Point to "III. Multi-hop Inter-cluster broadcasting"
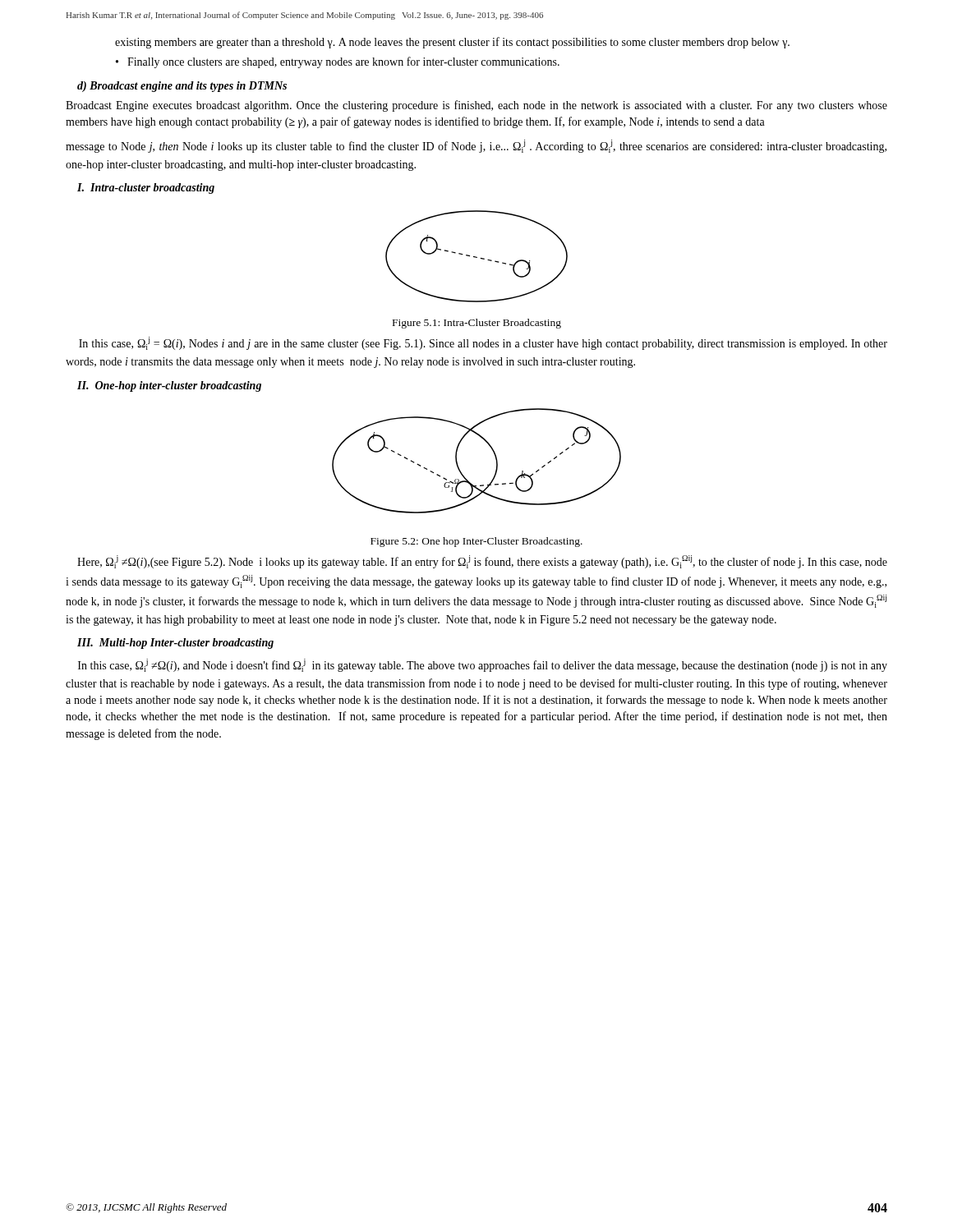Screen dimensions: 1232x953 (170, 643)
